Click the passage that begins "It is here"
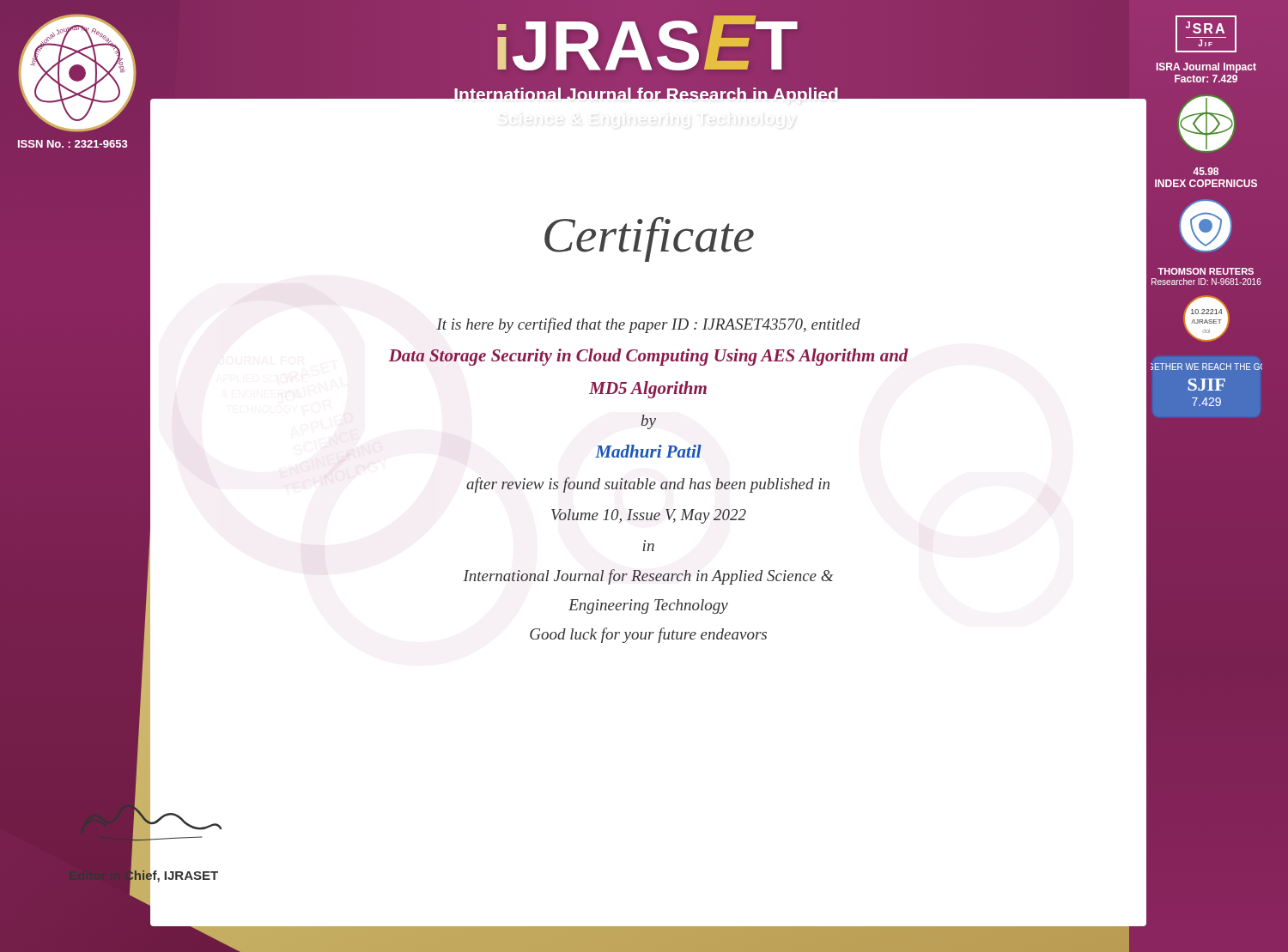 tap(648, 479)
